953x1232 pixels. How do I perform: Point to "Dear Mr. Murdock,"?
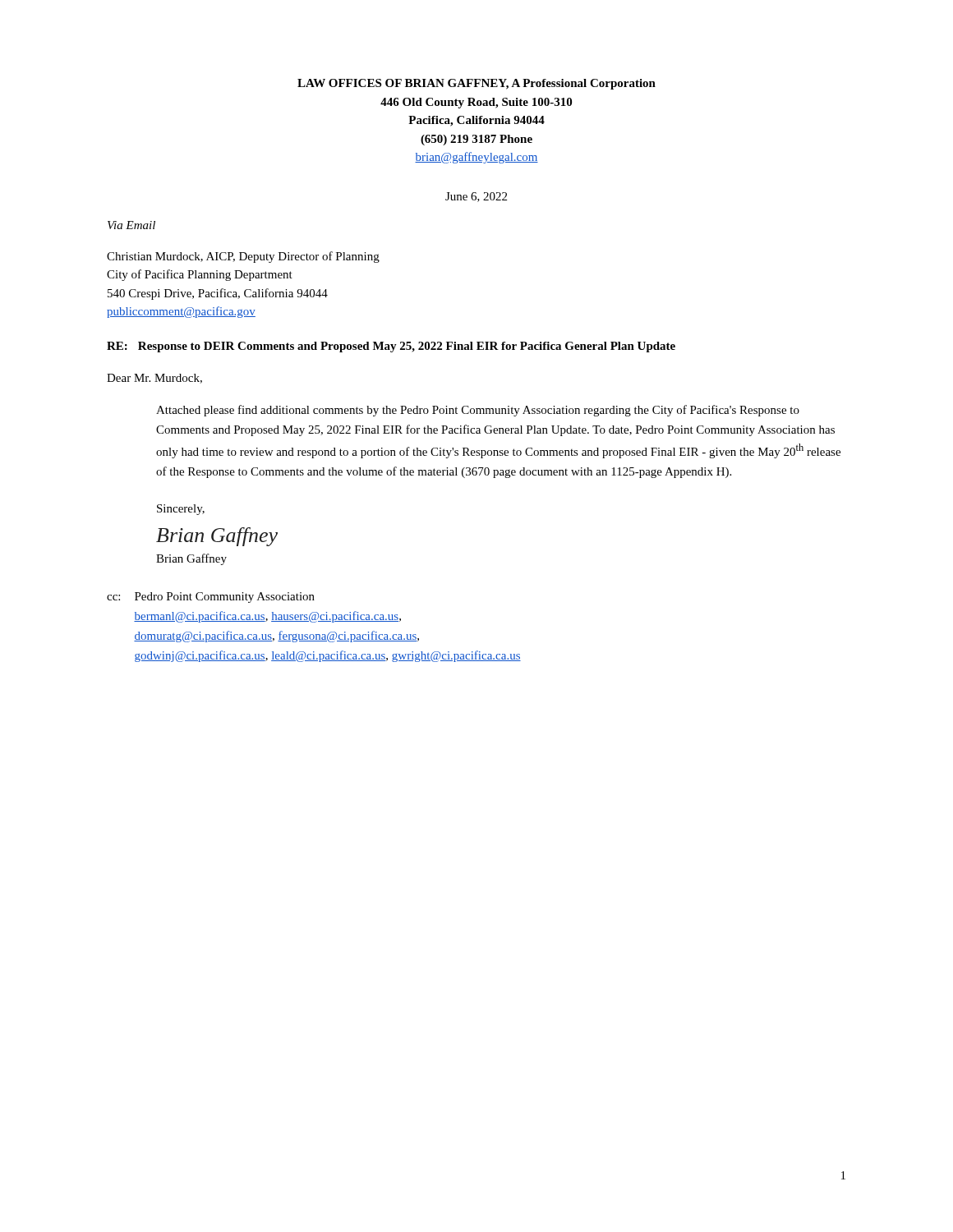[x=155, y=377]
